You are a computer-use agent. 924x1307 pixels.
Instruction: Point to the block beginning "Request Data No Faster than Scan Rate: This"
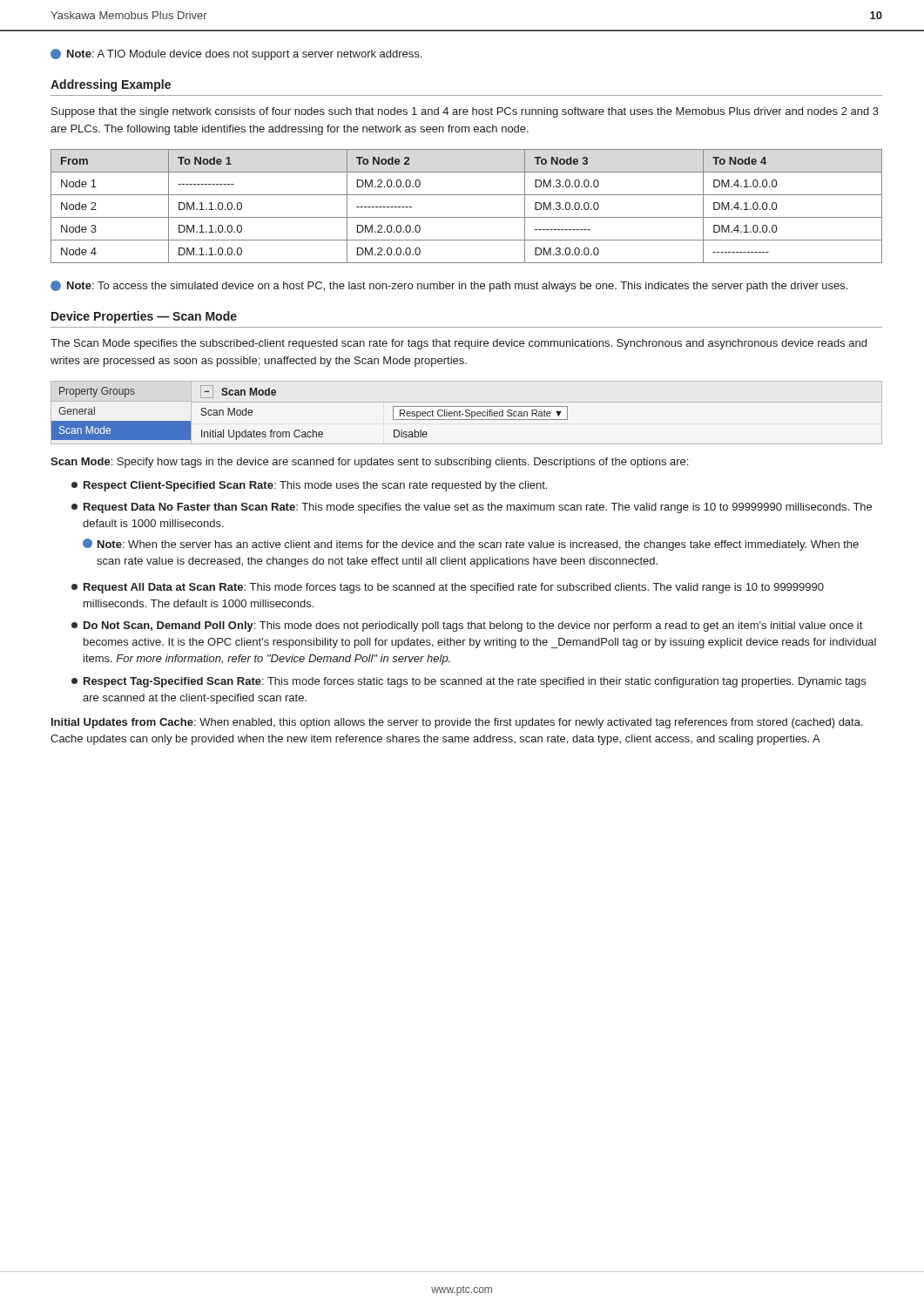pos(477,536)
